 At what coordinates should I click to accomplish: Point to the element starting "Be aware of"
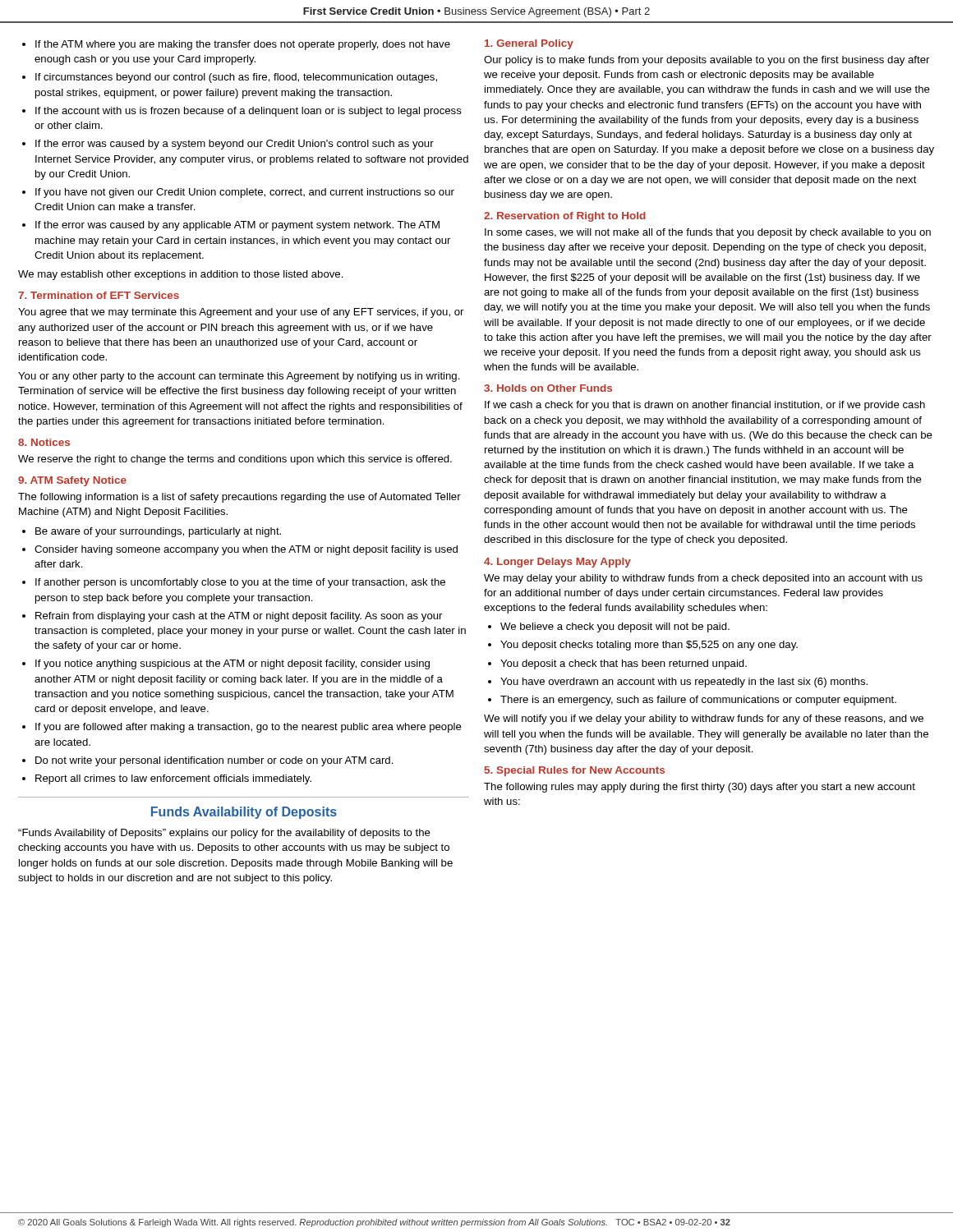[158, 531]
